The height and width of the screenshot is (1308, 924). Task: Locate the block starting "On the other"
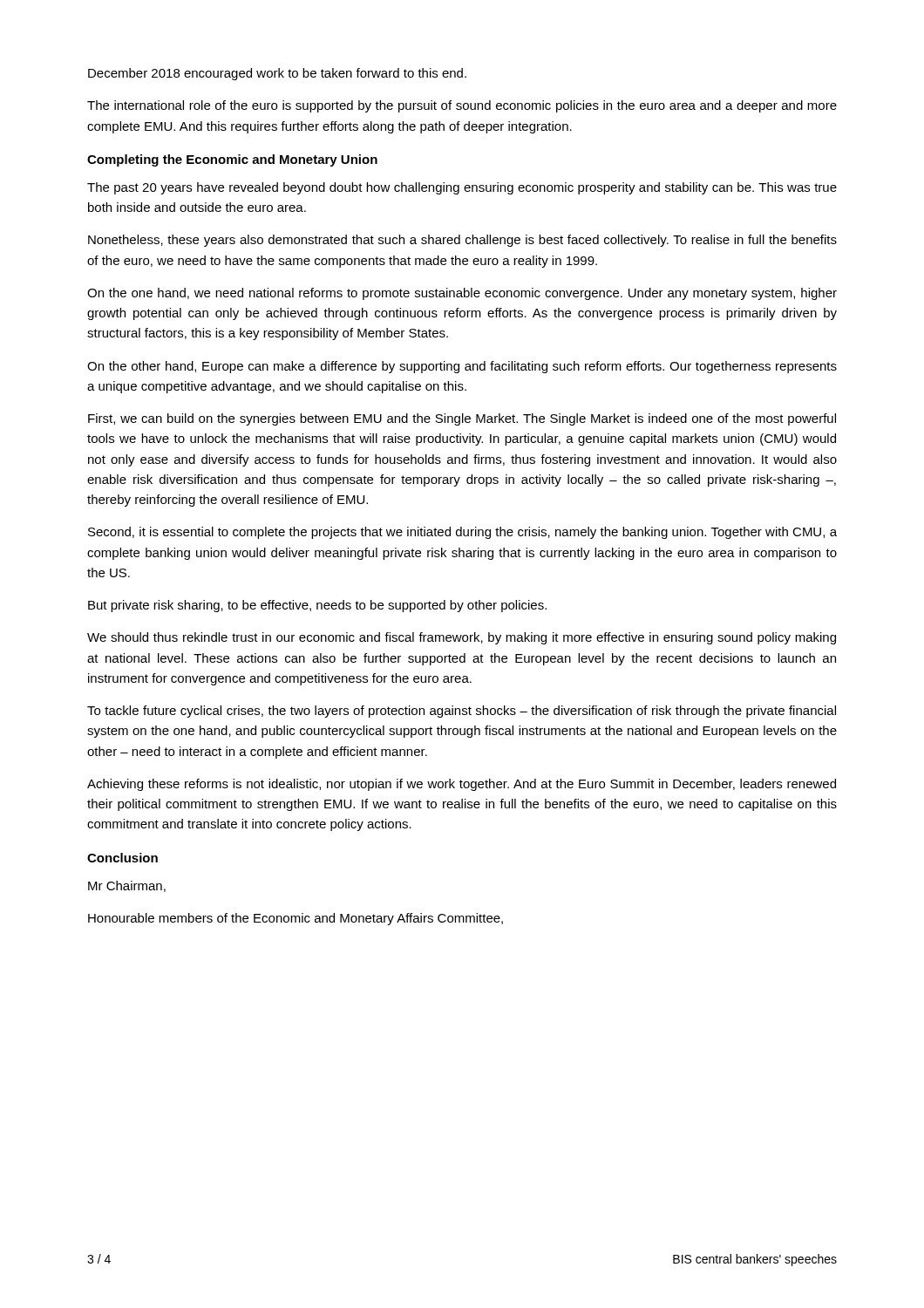click(462, 376)
